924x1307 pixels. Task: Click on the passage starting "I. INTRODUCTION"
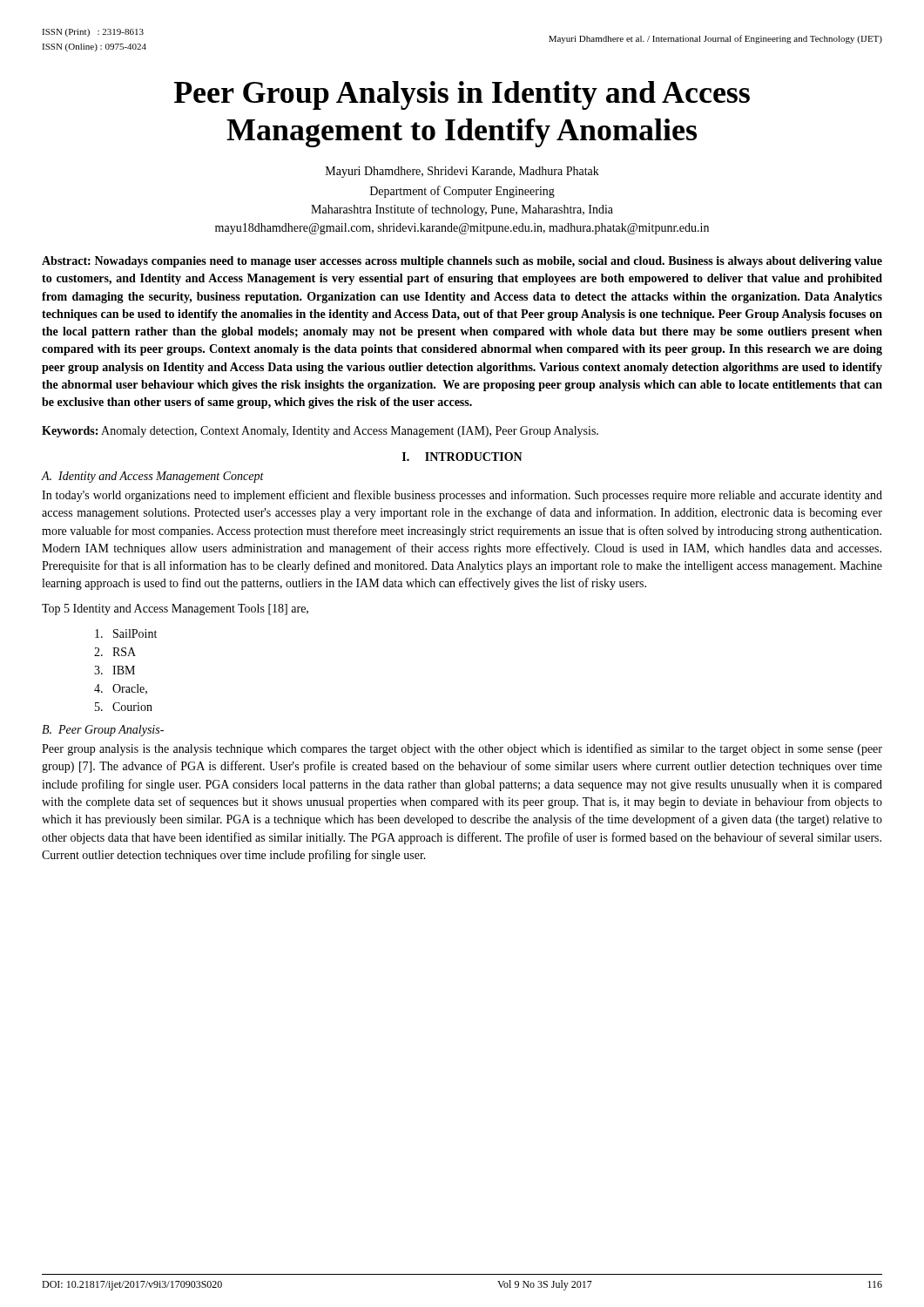click(x=462, y=457)
